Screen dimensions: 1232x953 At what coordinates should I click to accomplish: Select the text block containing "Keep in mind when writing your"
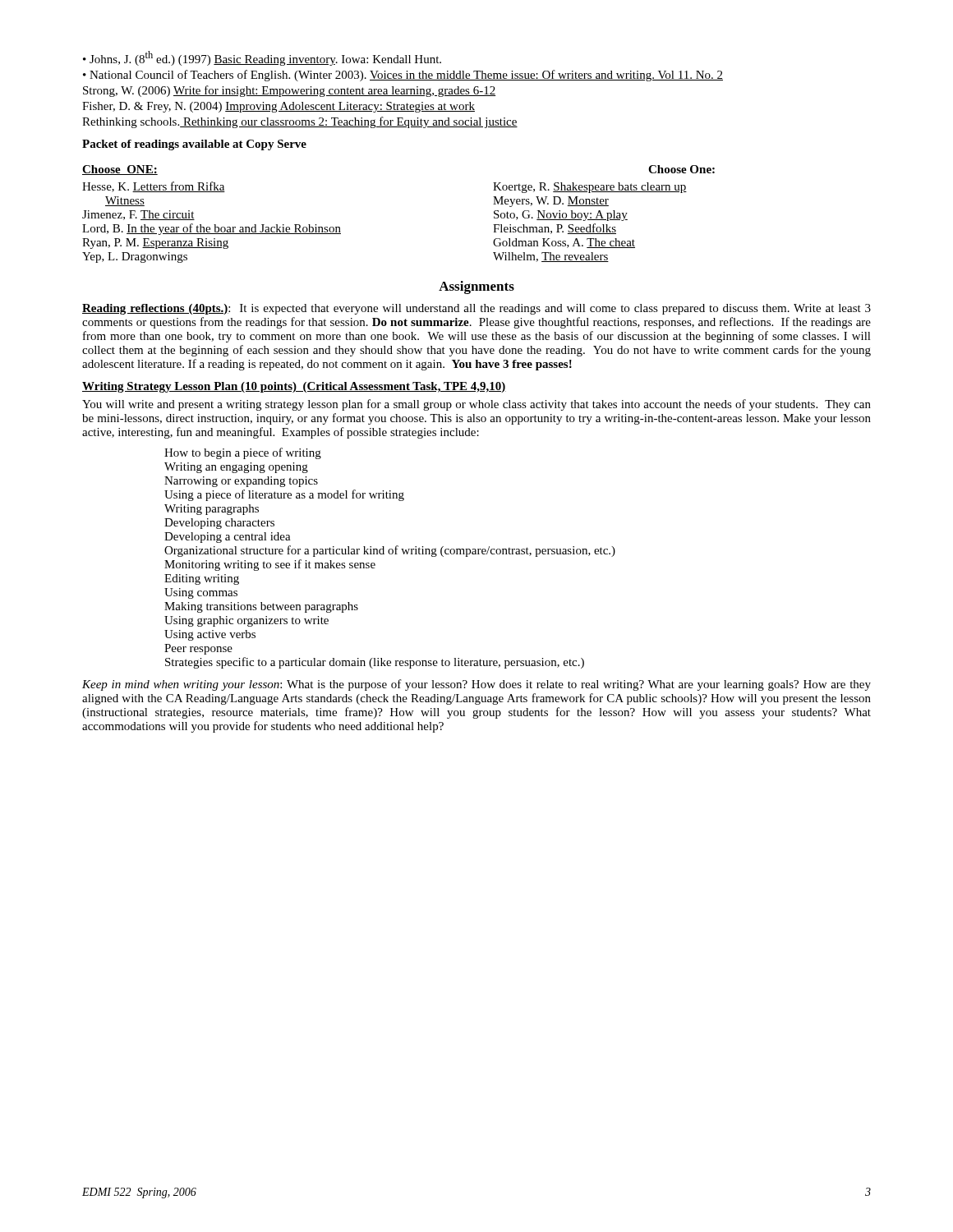(476, 705)
